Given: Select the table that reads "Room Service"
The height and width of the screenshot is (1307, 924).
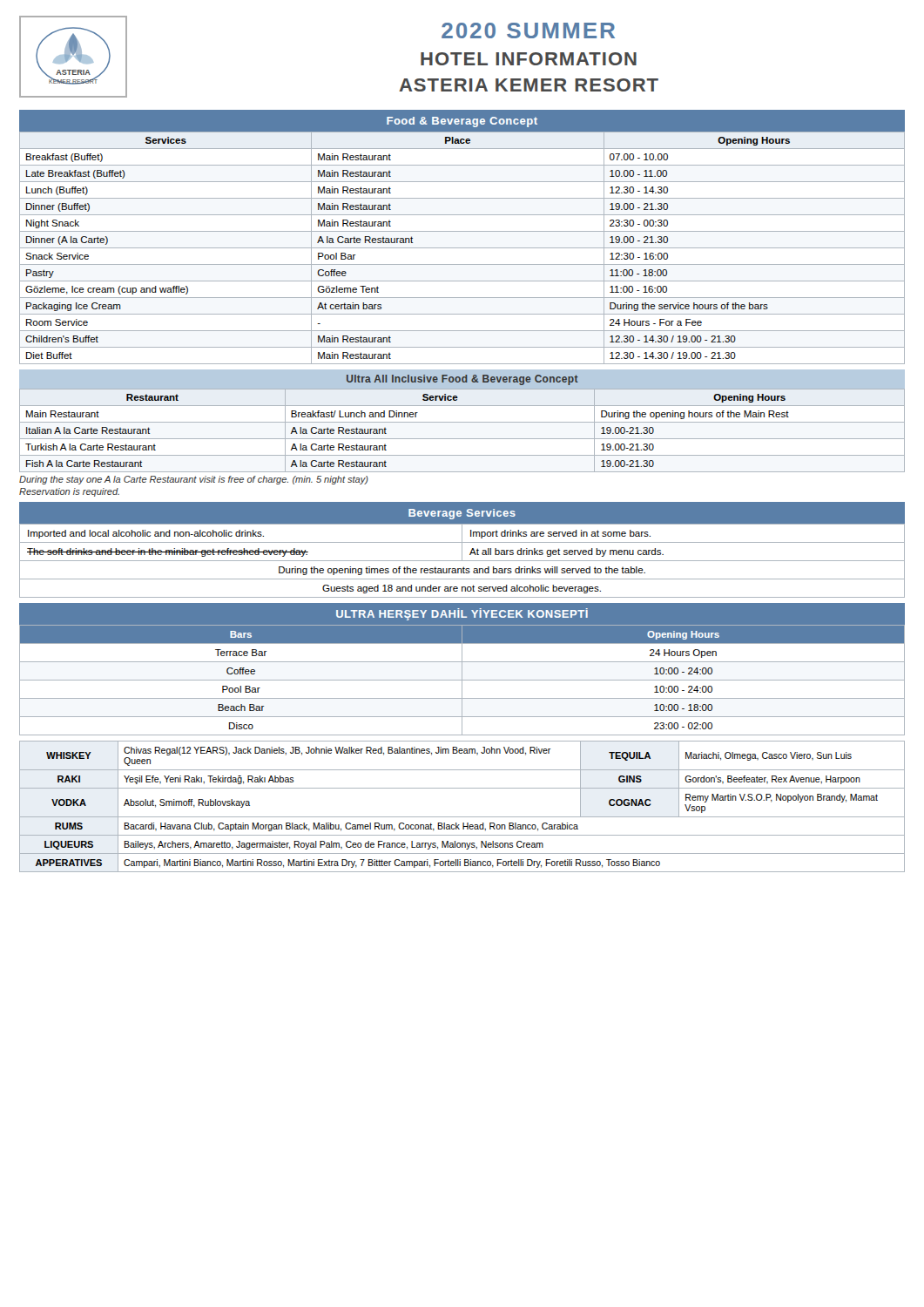Looking at the screenshot, I should click(462, 248).
